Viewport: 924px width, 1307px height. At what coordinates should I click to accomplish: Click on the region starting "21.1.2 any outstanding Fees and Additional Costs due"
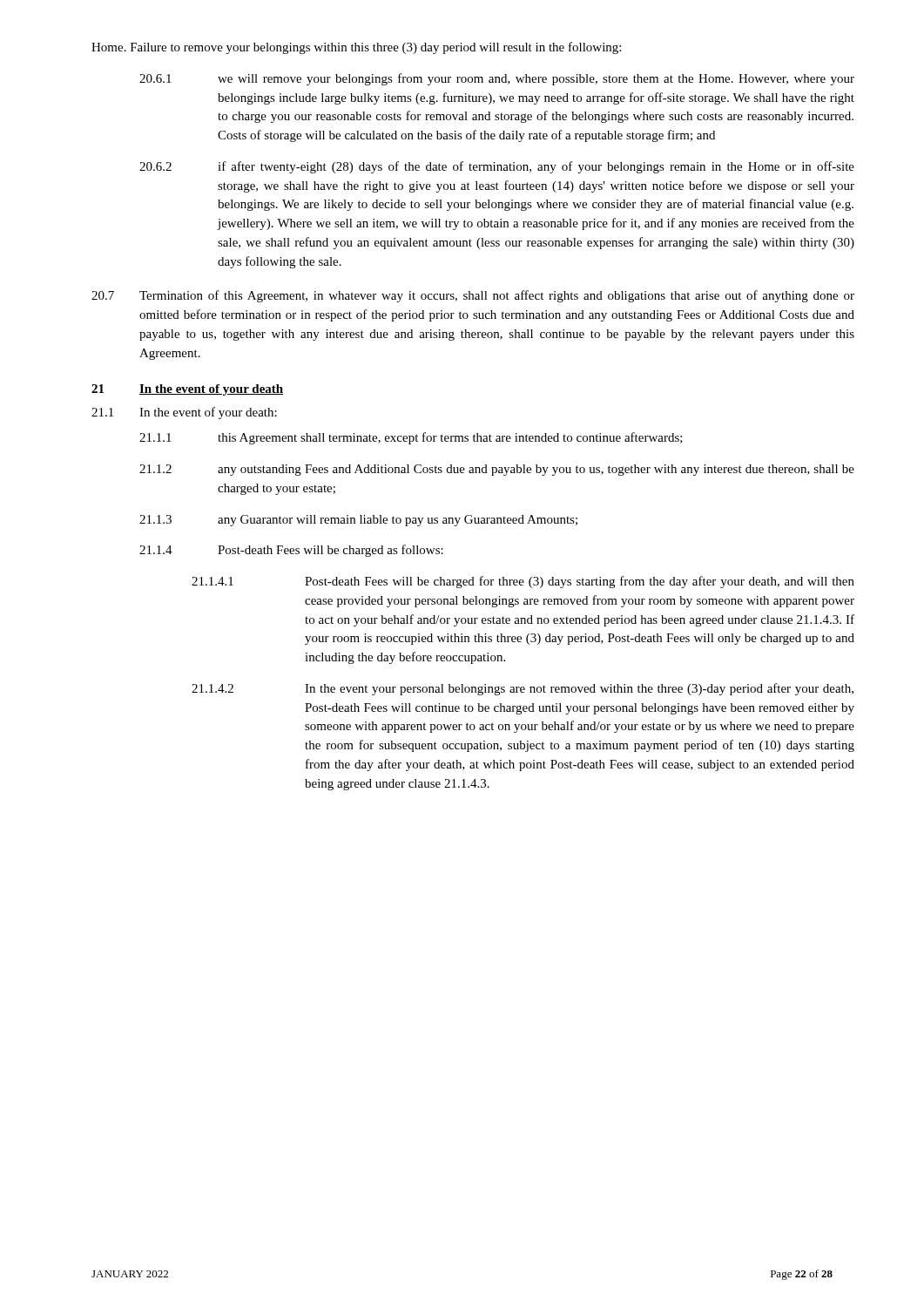pos(497,479)
